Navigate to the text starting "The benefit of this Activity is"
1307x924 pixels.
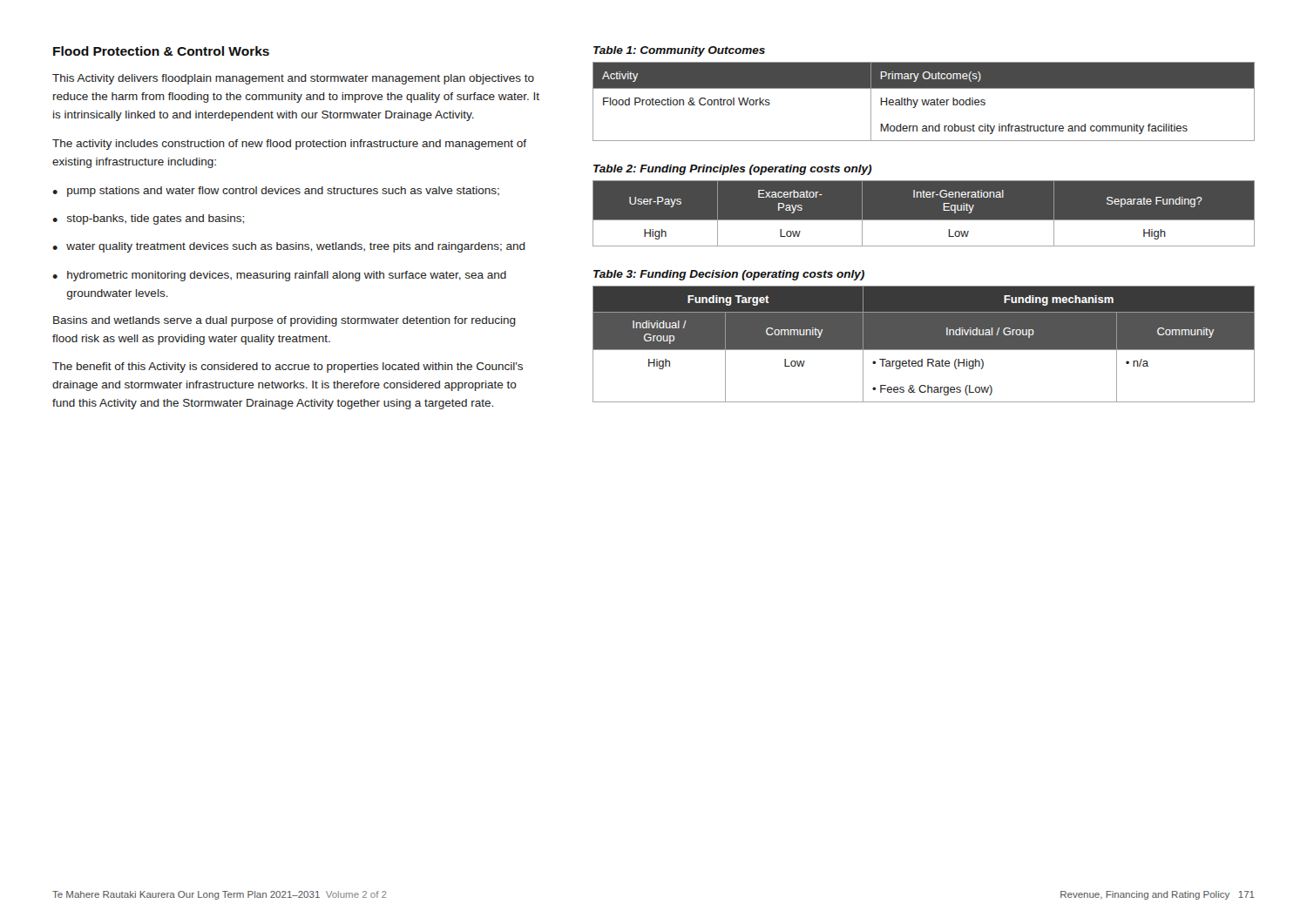288,385
